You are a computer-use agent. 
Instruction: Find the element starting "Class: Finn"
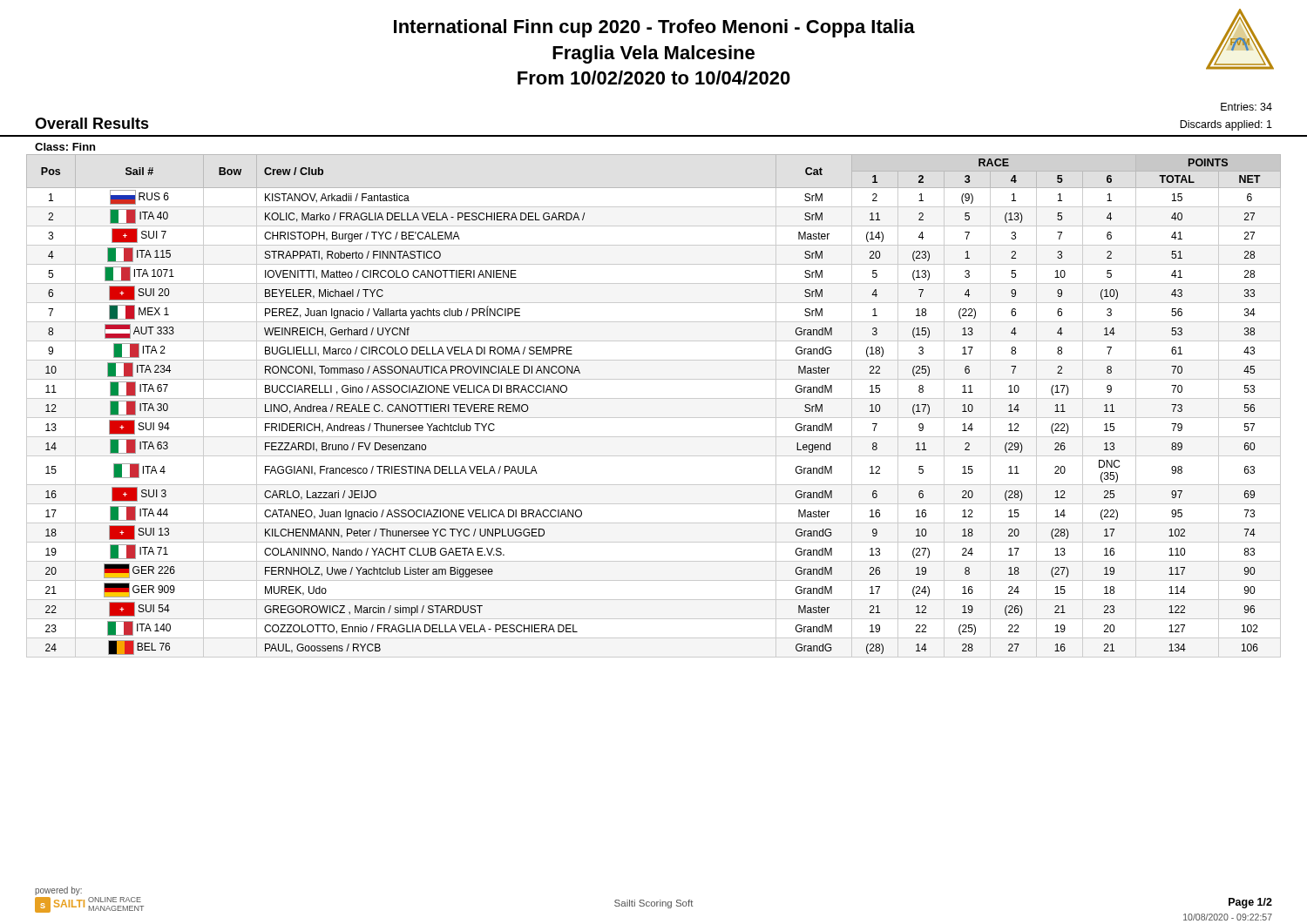pyautogui.click(x=65, y=147)
